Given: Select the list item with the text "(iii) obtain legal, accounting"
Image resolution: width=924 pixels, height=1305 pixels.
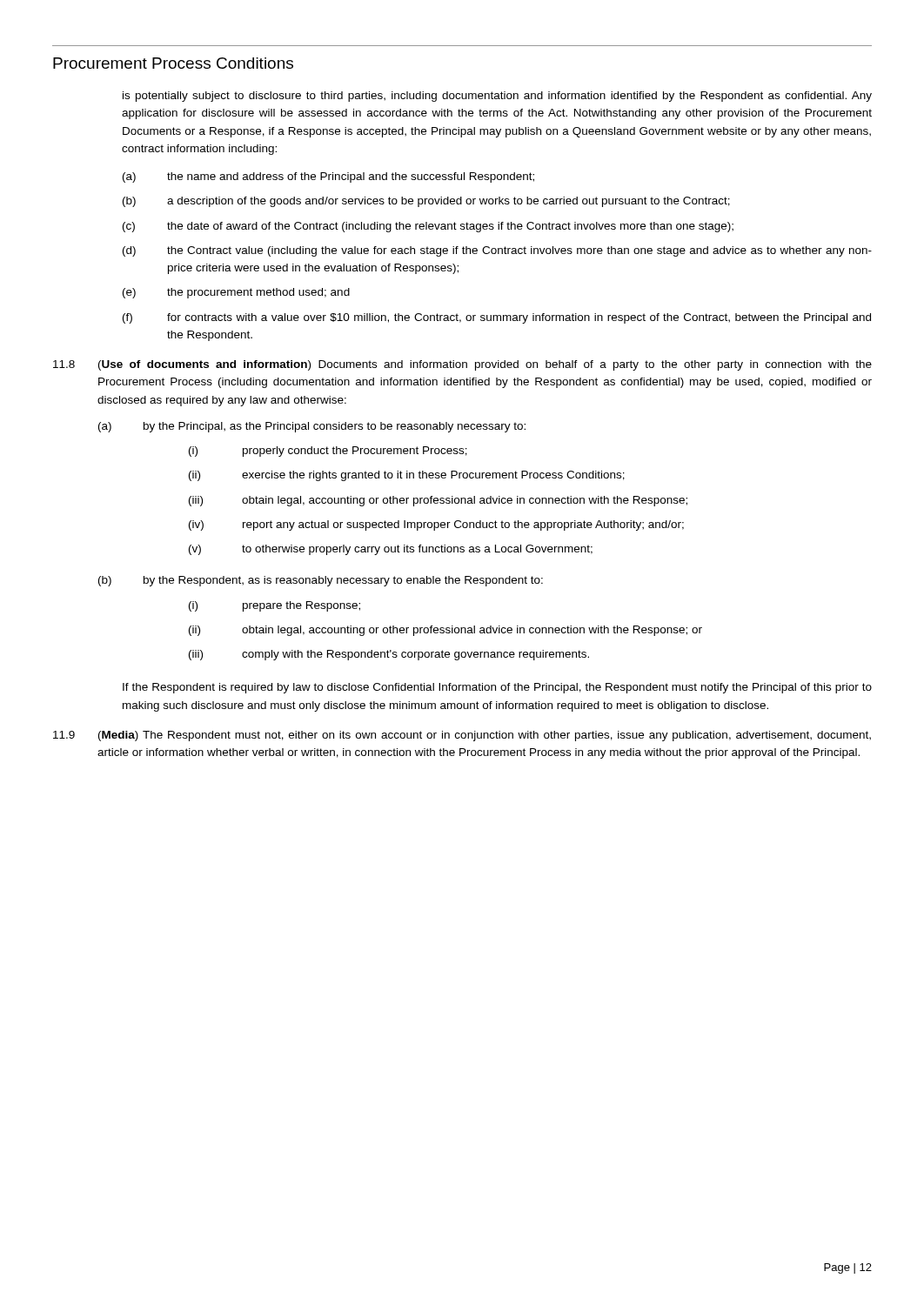Looking at the screenshot, I should (530, 500).
